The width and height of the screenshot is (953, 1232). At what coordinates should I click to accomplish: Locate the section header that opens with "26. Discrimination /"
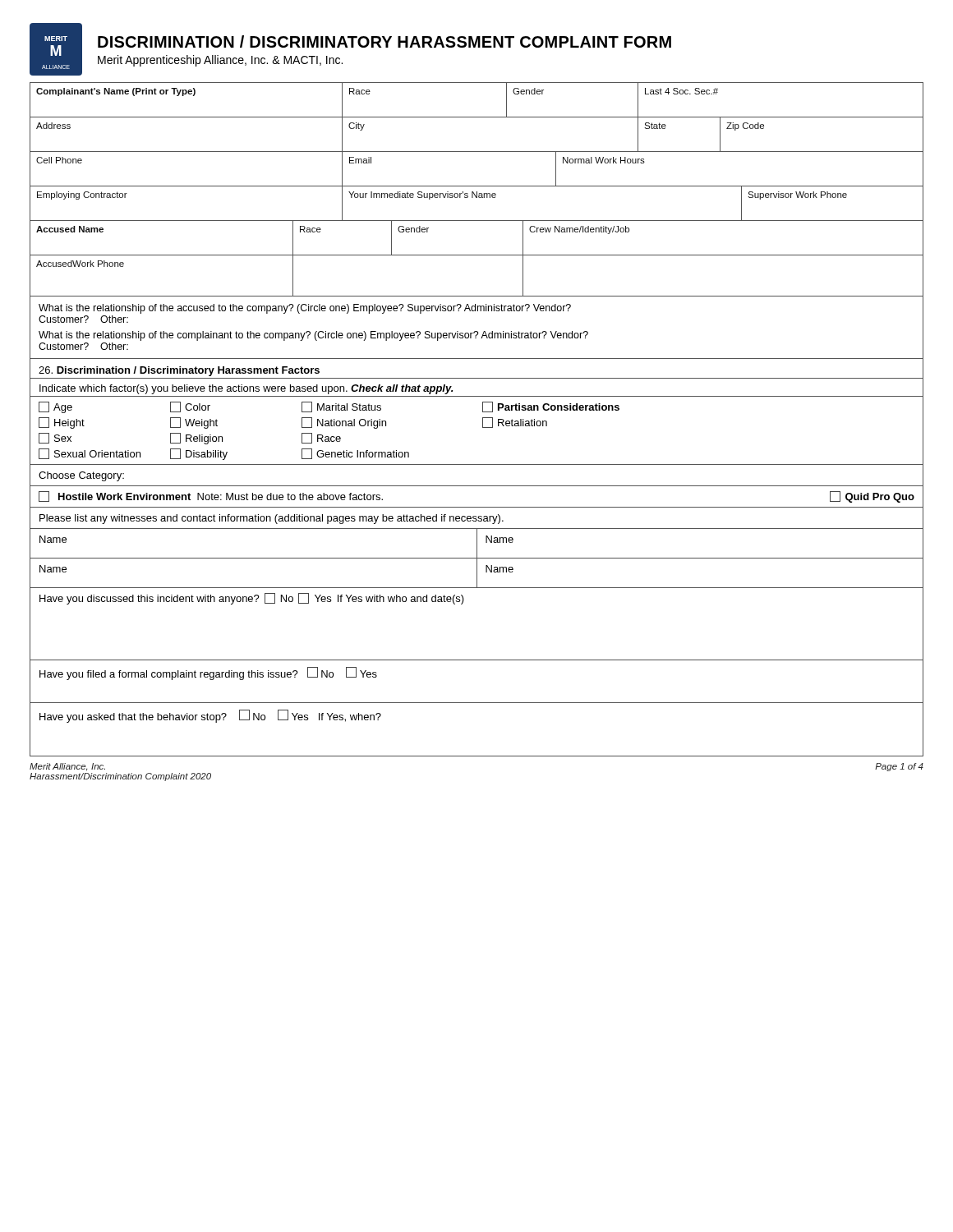coord(179,370)
